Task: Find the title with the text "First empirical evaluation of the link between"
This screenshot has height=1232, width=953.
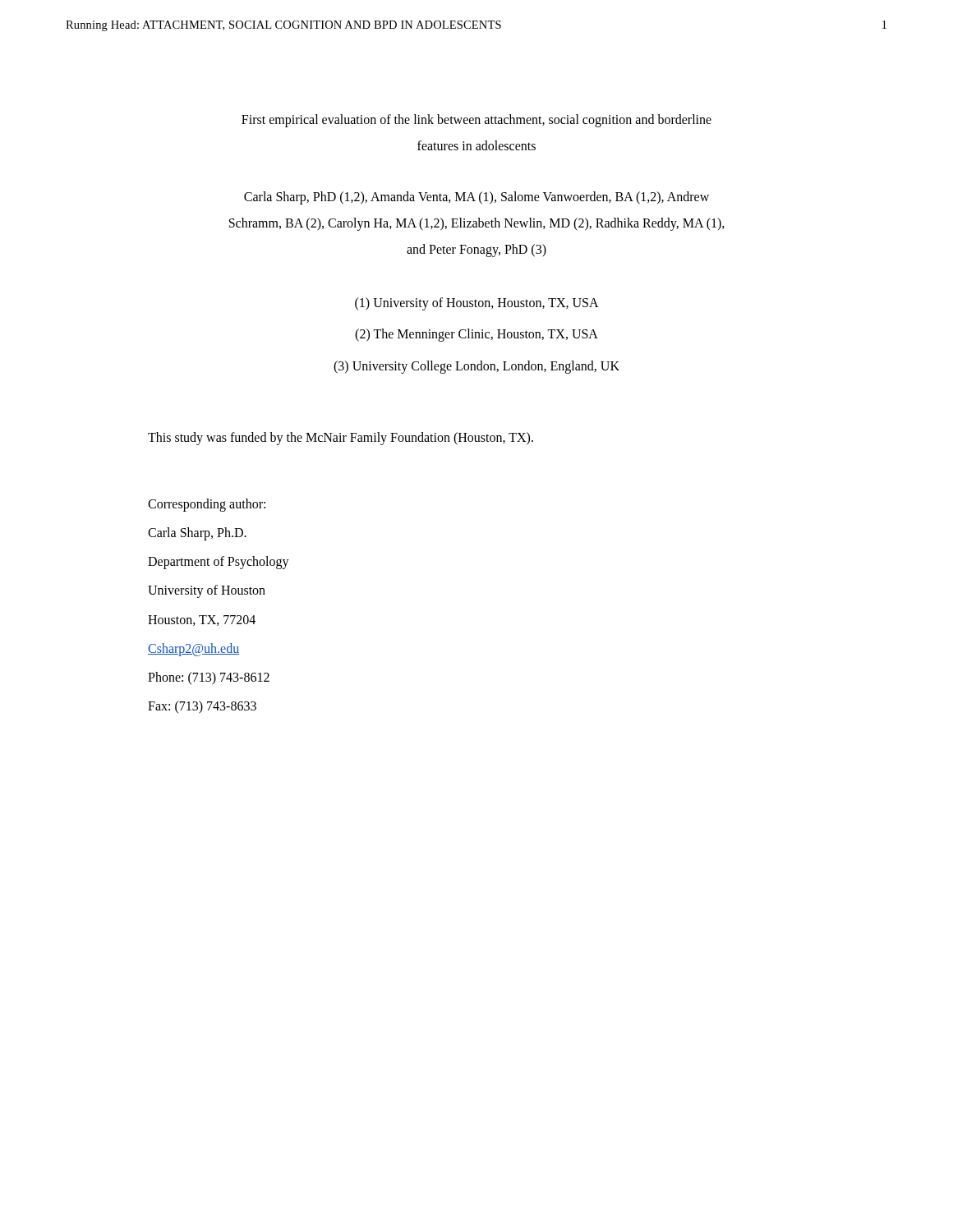Action: (x=476, y=133)
